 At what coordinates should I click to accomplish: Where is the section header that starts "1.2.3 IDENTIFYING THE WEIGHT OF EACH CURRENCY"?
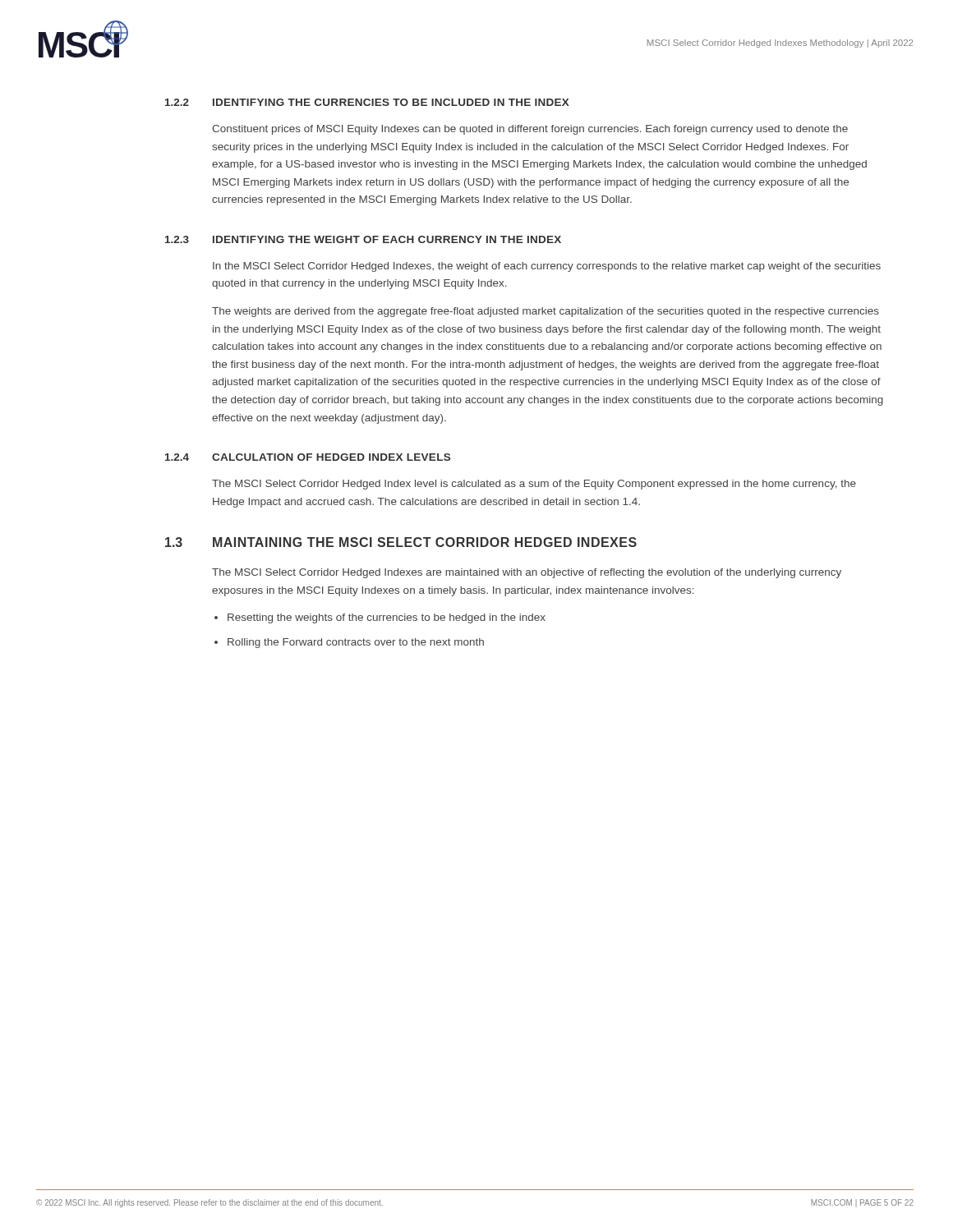pos(363,240)
